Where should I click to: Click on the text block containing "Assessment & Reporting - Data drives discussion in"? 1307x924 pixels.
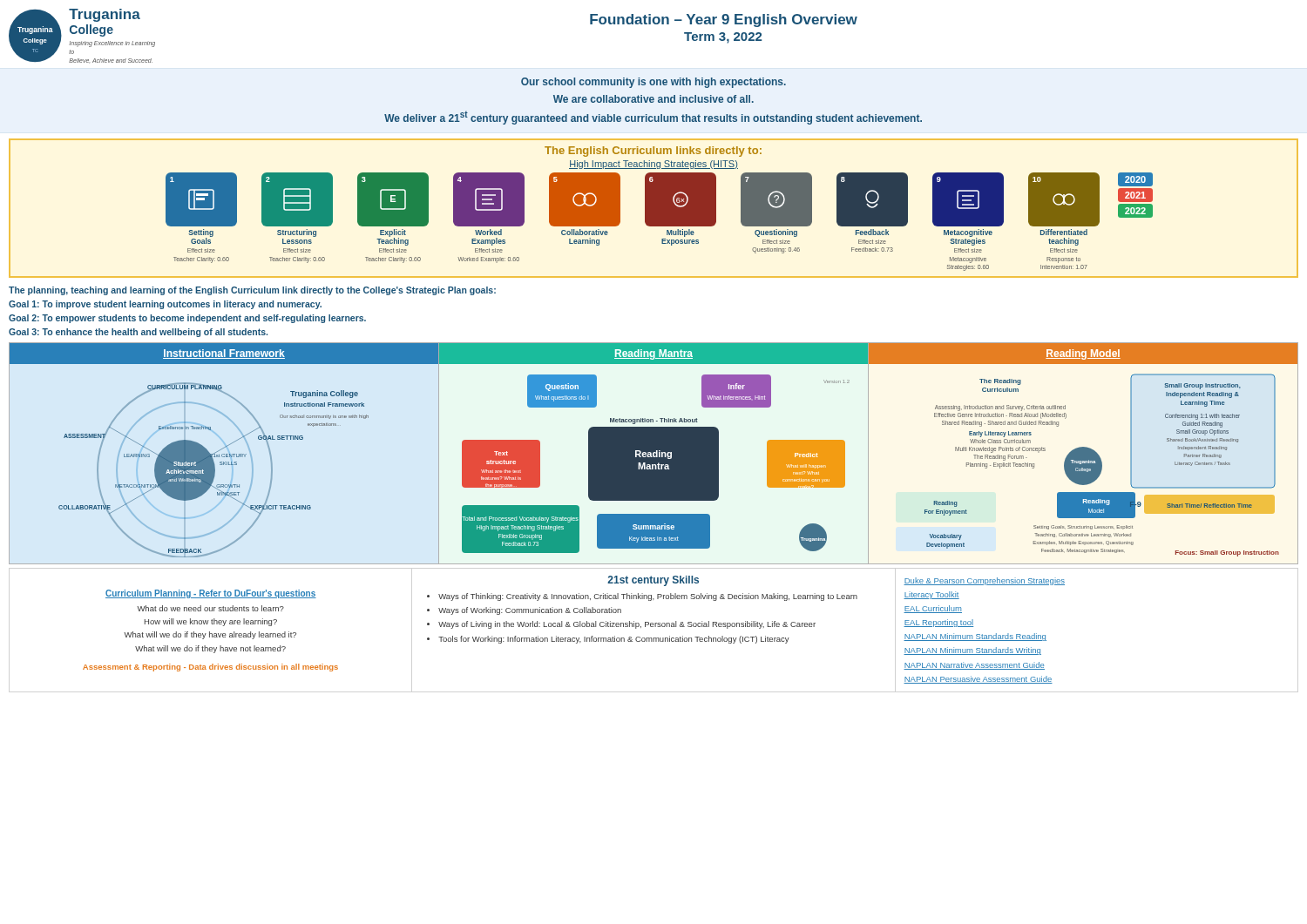[x=210, y=666]
